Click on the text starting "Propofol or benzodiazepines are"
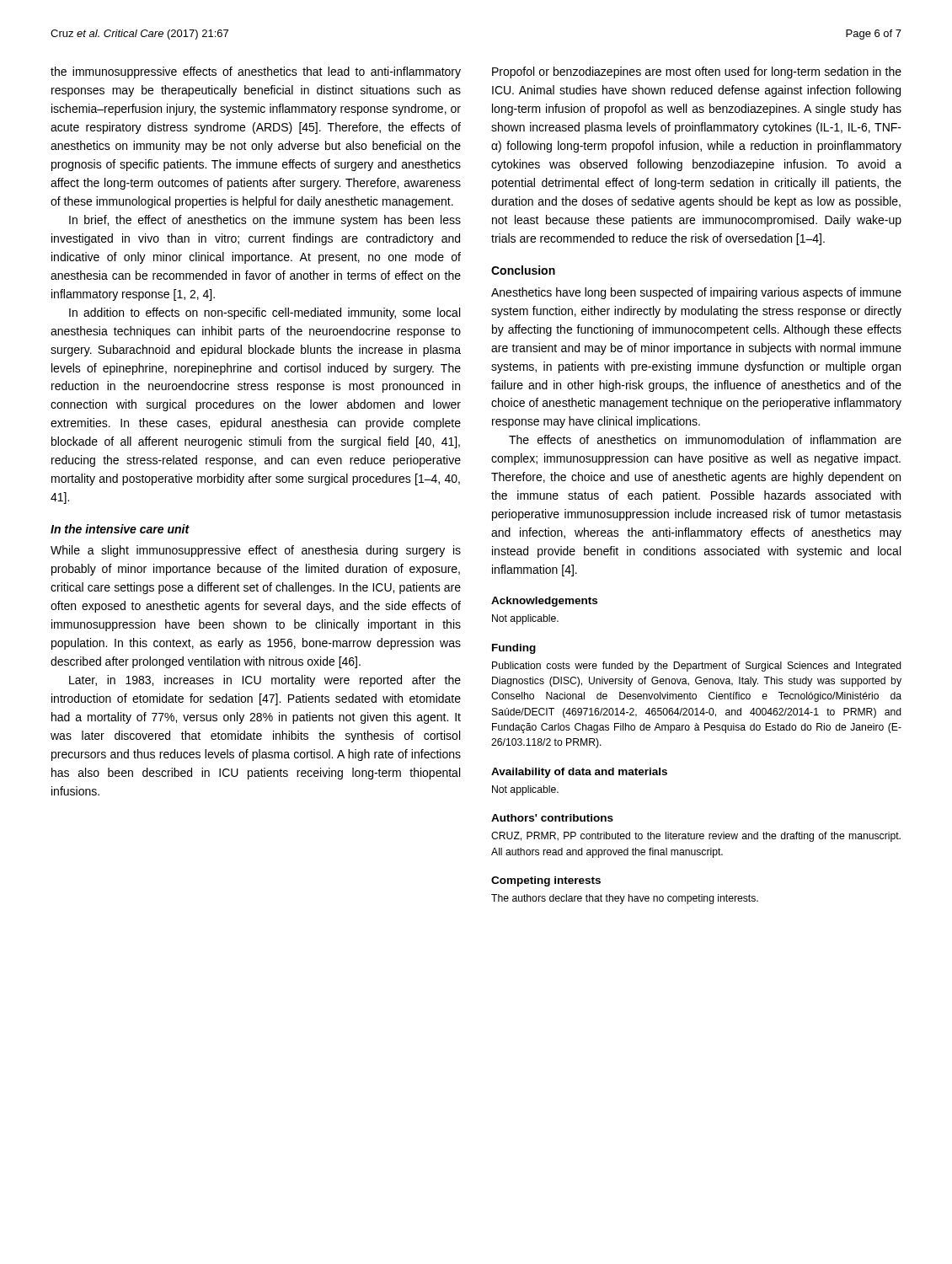 coord(696,156)
